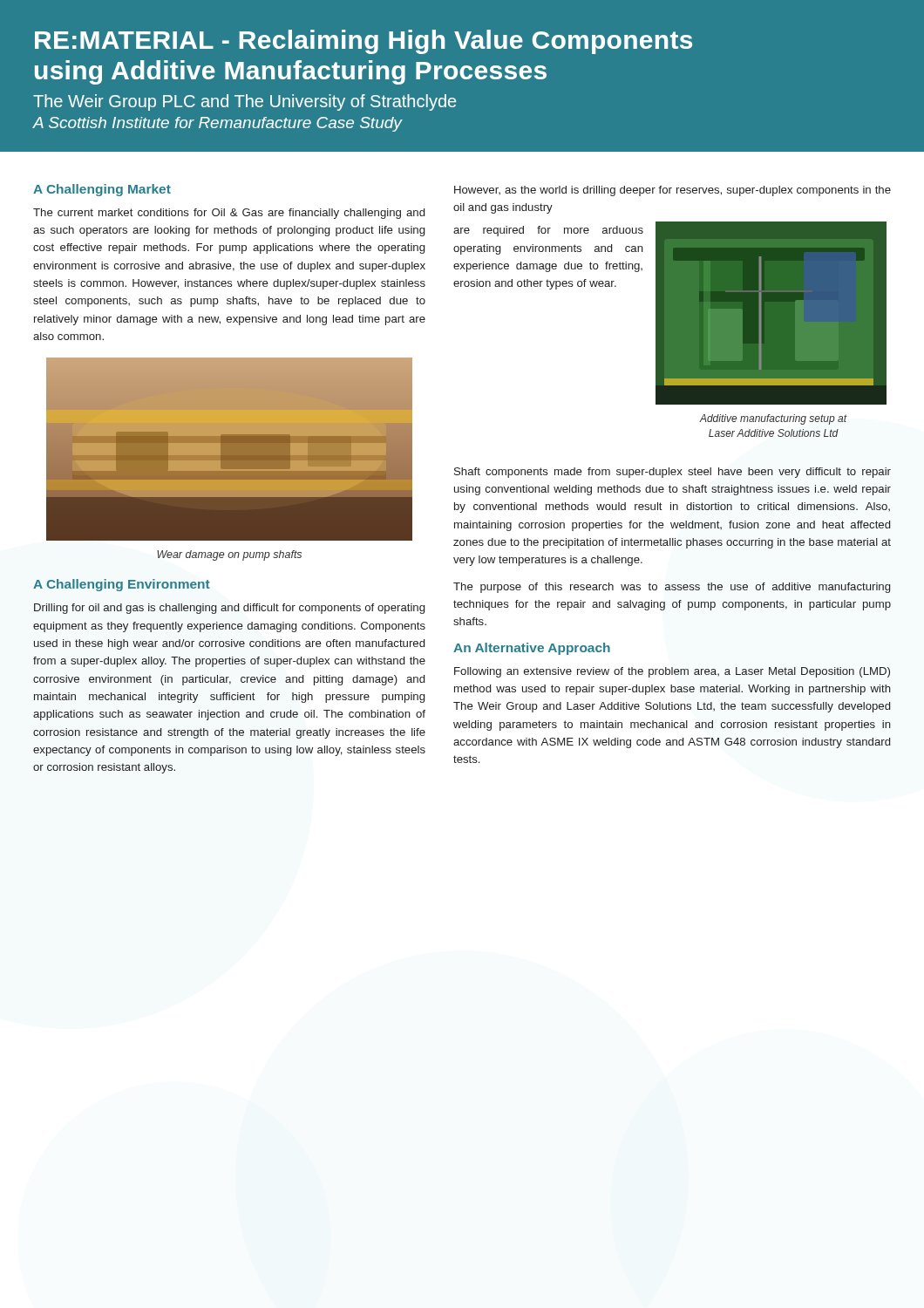
Task: Find the caption containing "Wear damage on pump shafts"
Action: [229, 555]
